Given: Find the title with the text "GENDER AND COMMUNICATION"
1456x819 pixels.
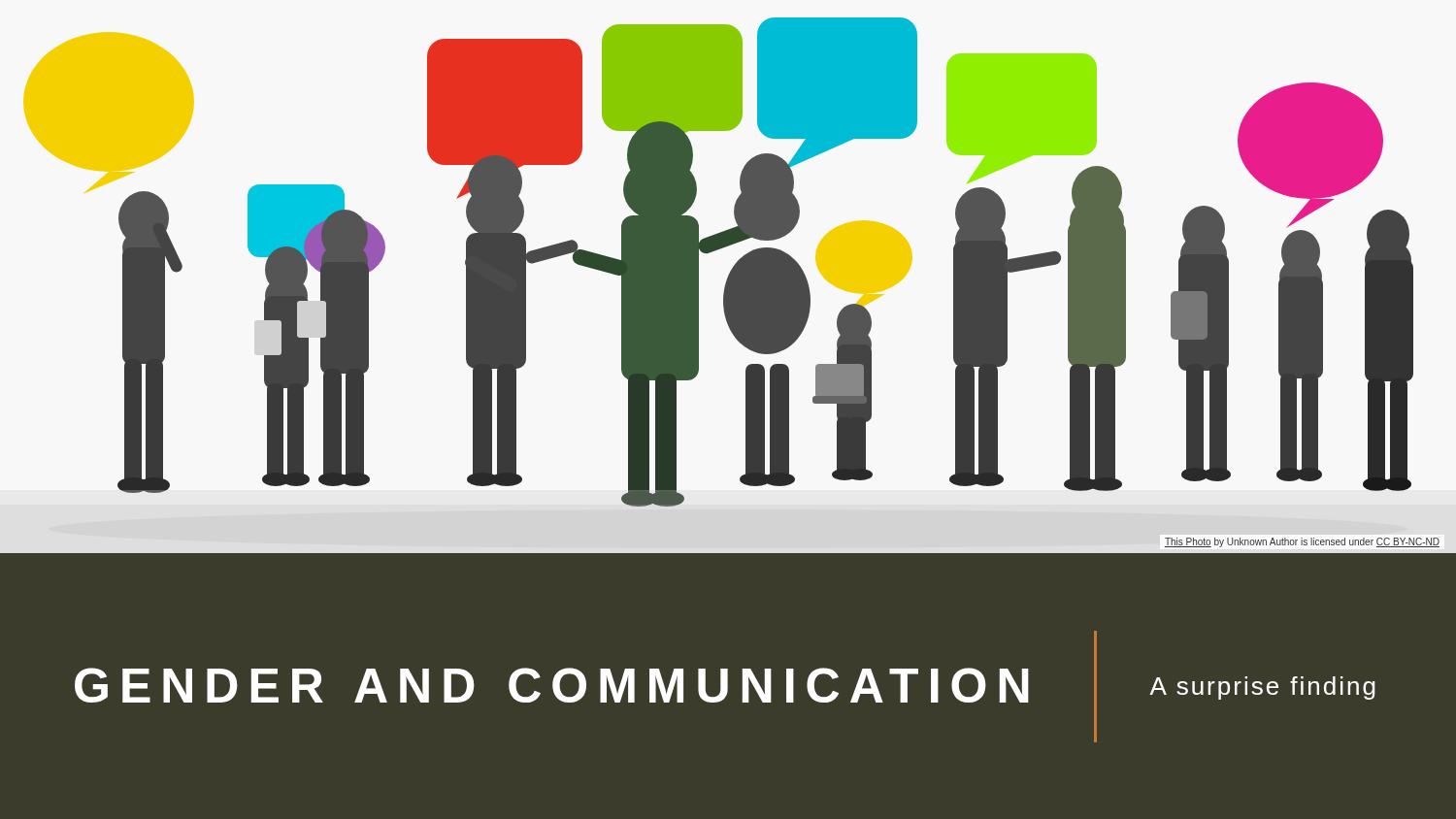Looking at the screenshot, I should click(x=556, y=686).
